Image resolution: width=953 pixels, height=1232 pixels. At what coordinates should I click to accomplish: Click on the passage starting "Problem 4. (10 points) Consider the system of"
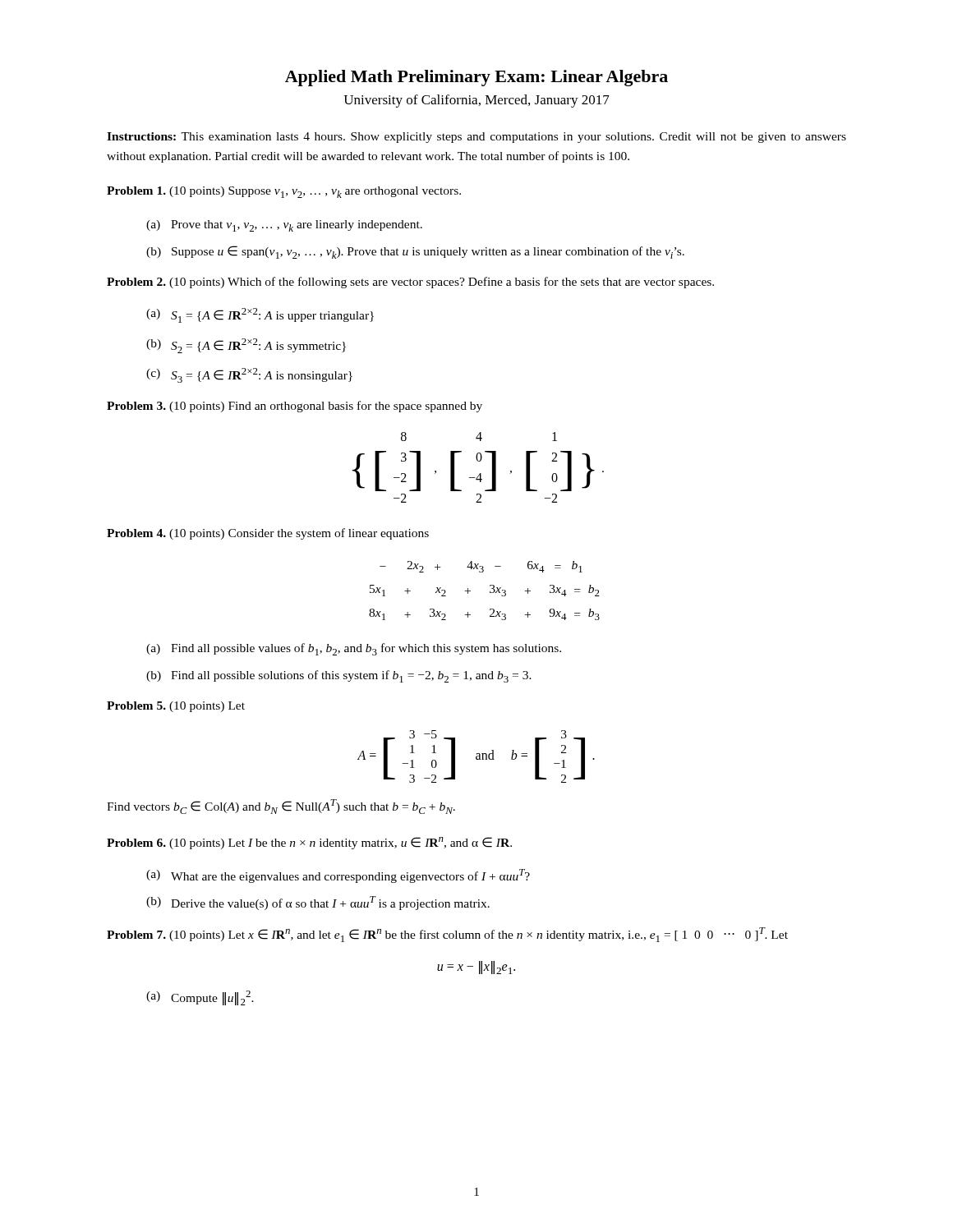(268, 533)
